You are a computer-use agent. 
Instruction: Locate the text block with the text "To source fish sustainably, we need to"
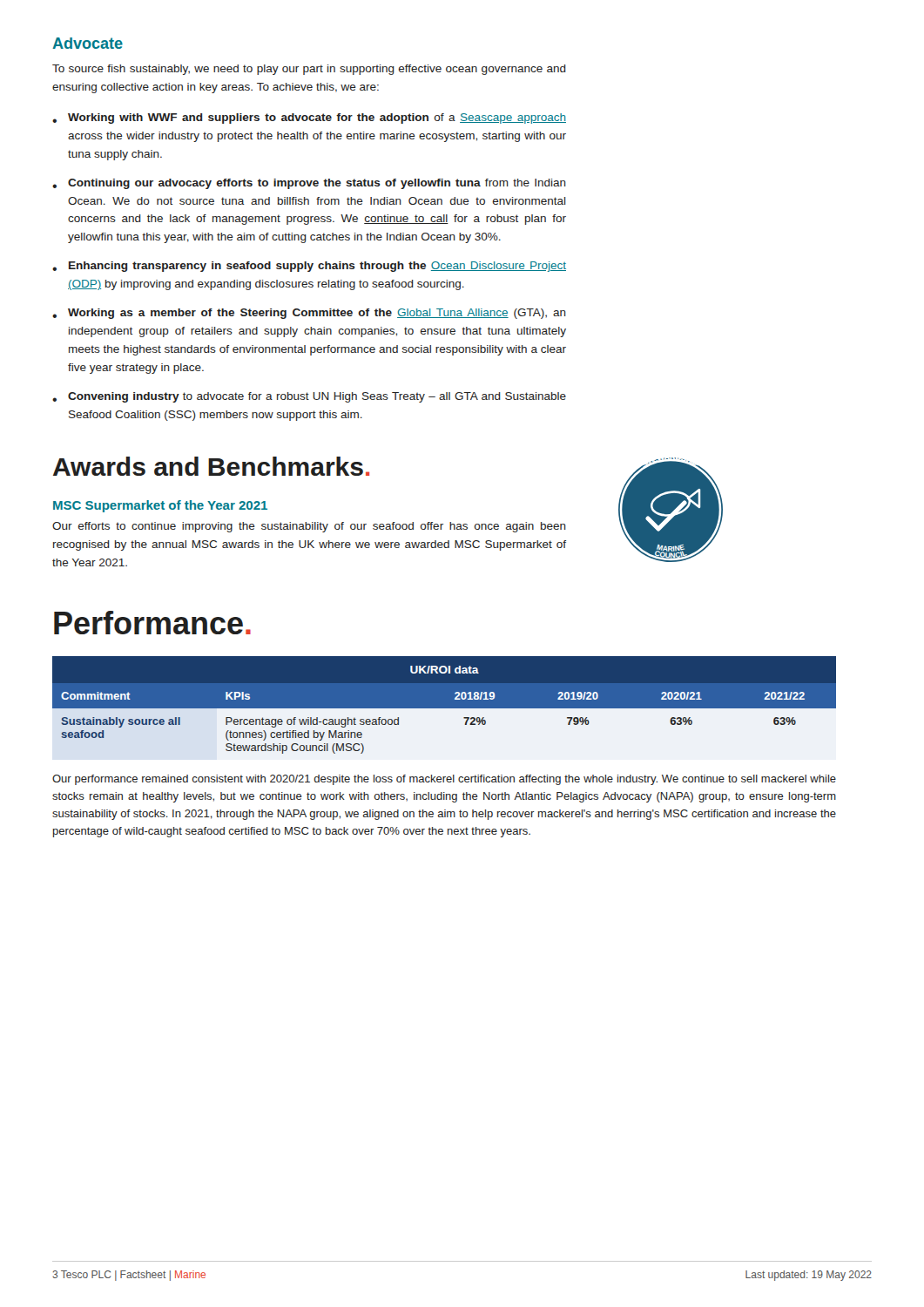[309, 78]
